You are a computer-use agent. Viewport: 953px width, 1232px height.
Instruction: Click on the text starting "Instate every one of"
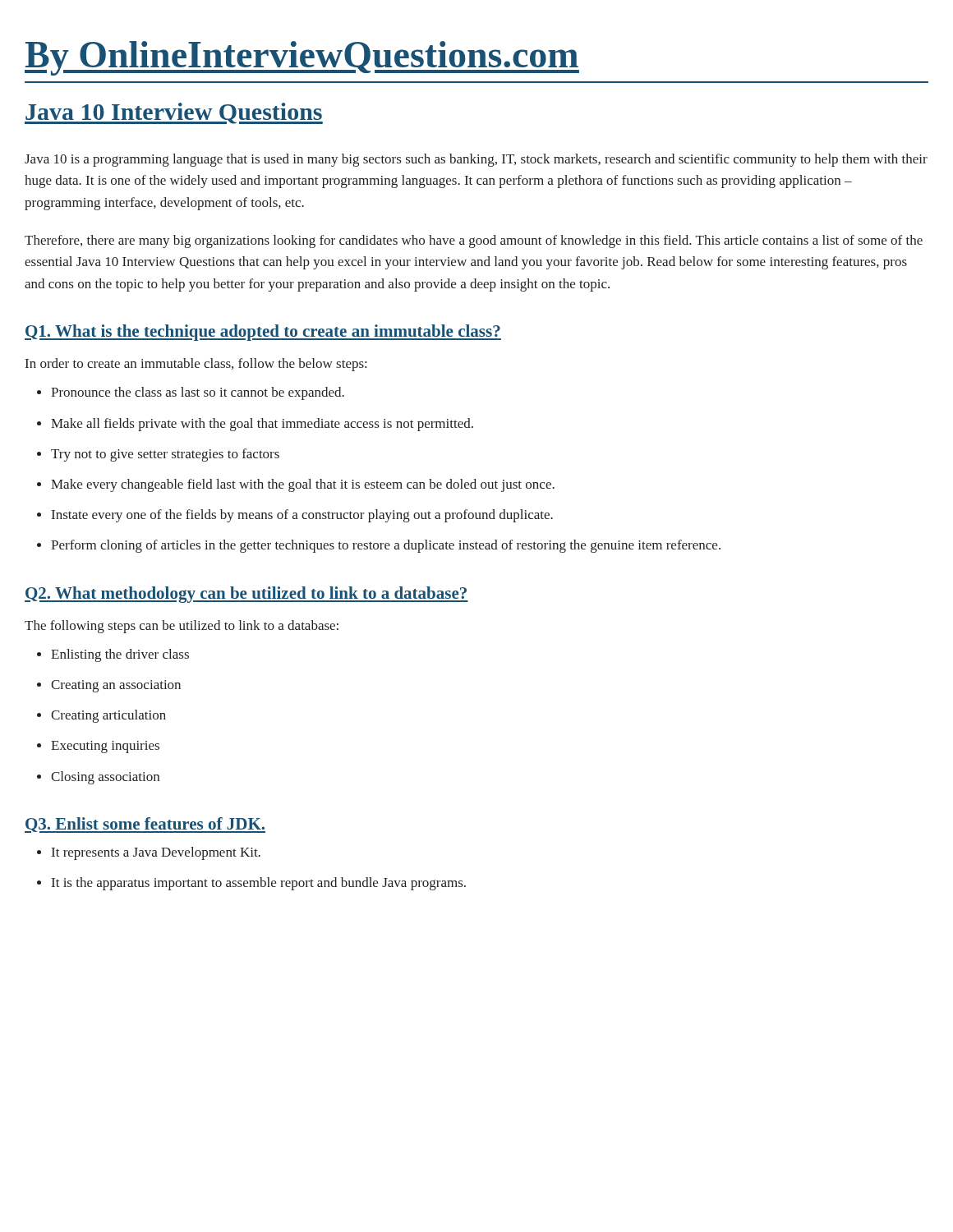tap(490, 515)
